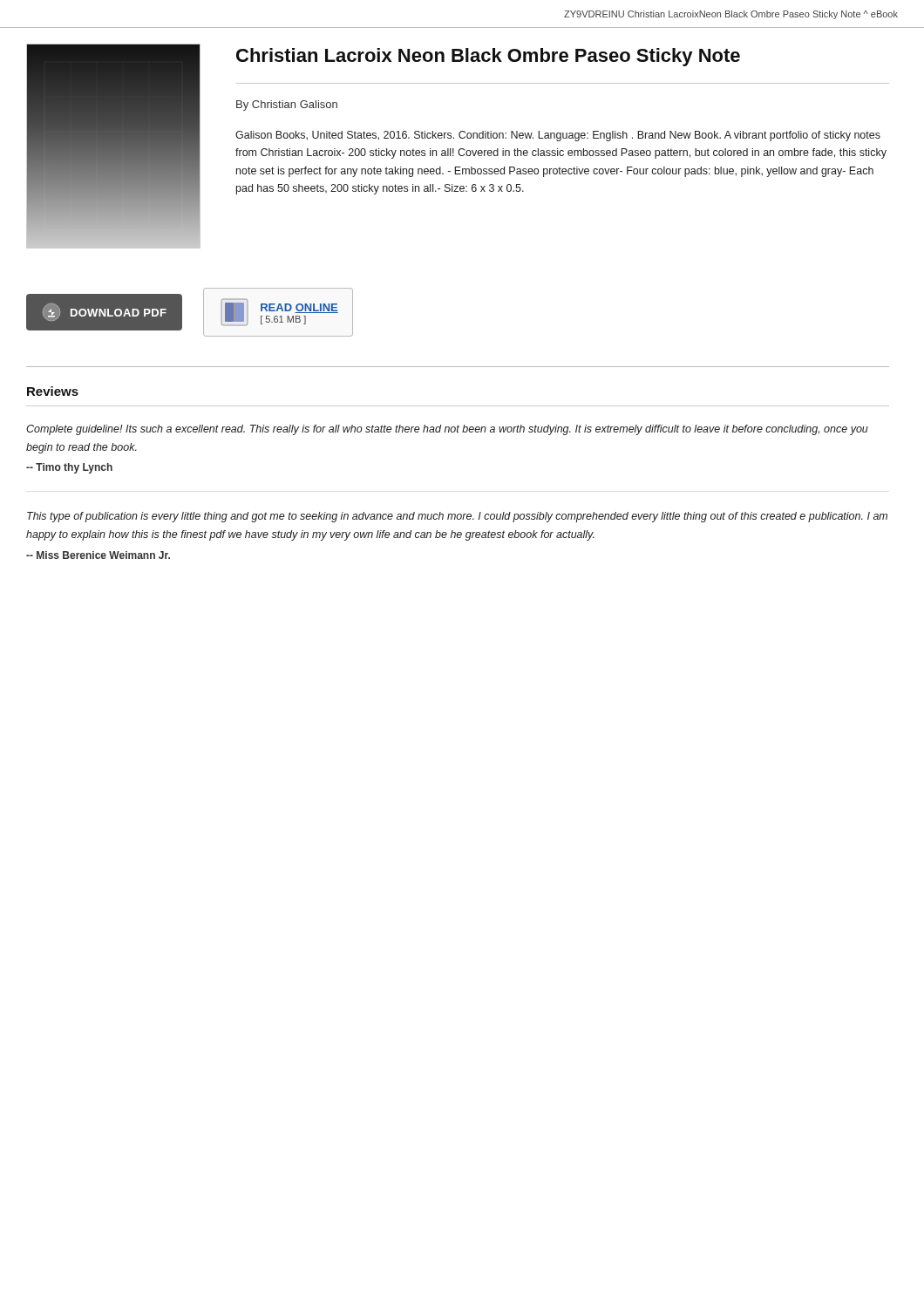924x1308 pixels.
Task: Where is the passage that starts "Galison Books, United States,"?
Action: (561, 162)
